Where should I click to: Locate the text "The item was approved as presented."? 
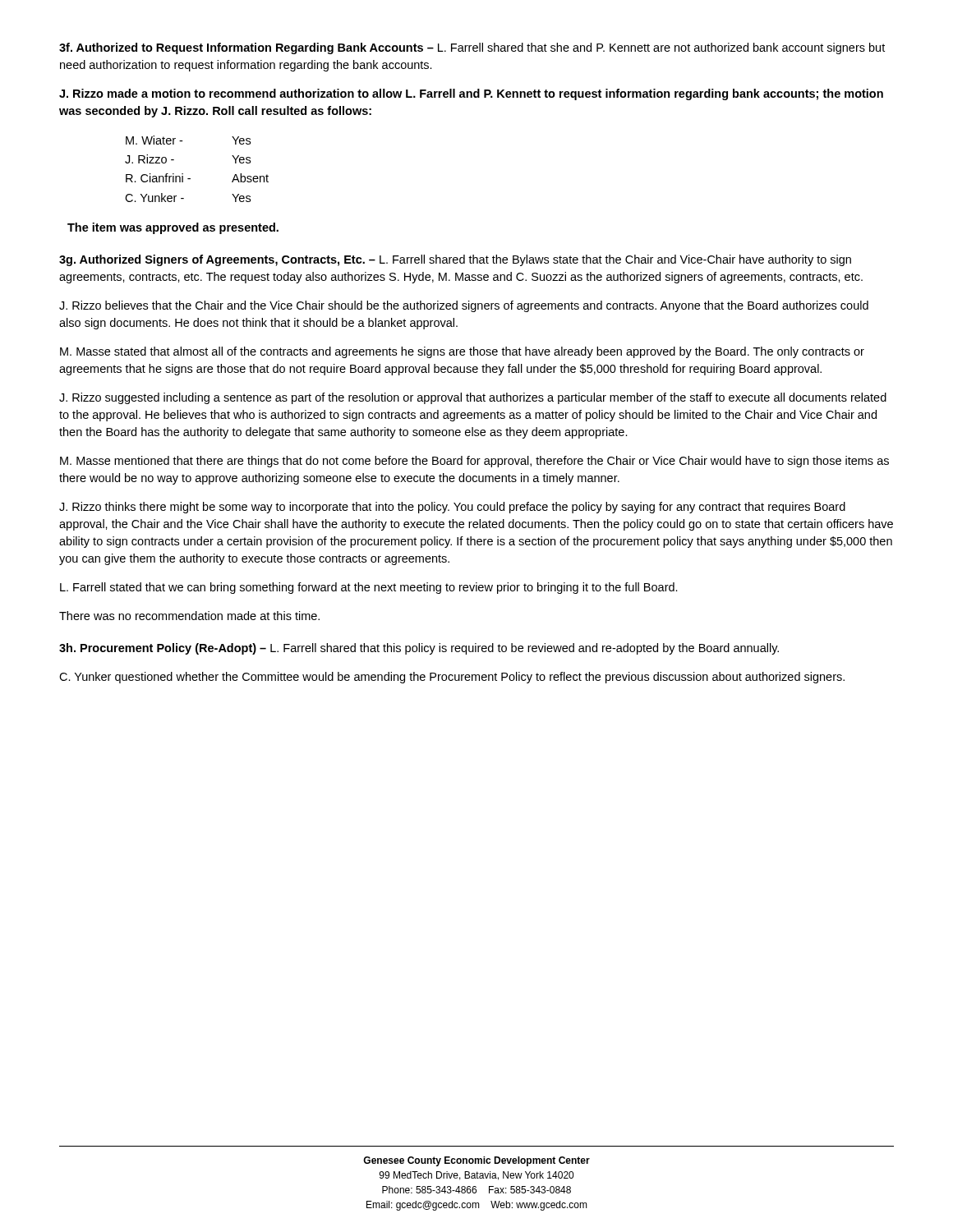pyautogui.click(x=173, y=227)
